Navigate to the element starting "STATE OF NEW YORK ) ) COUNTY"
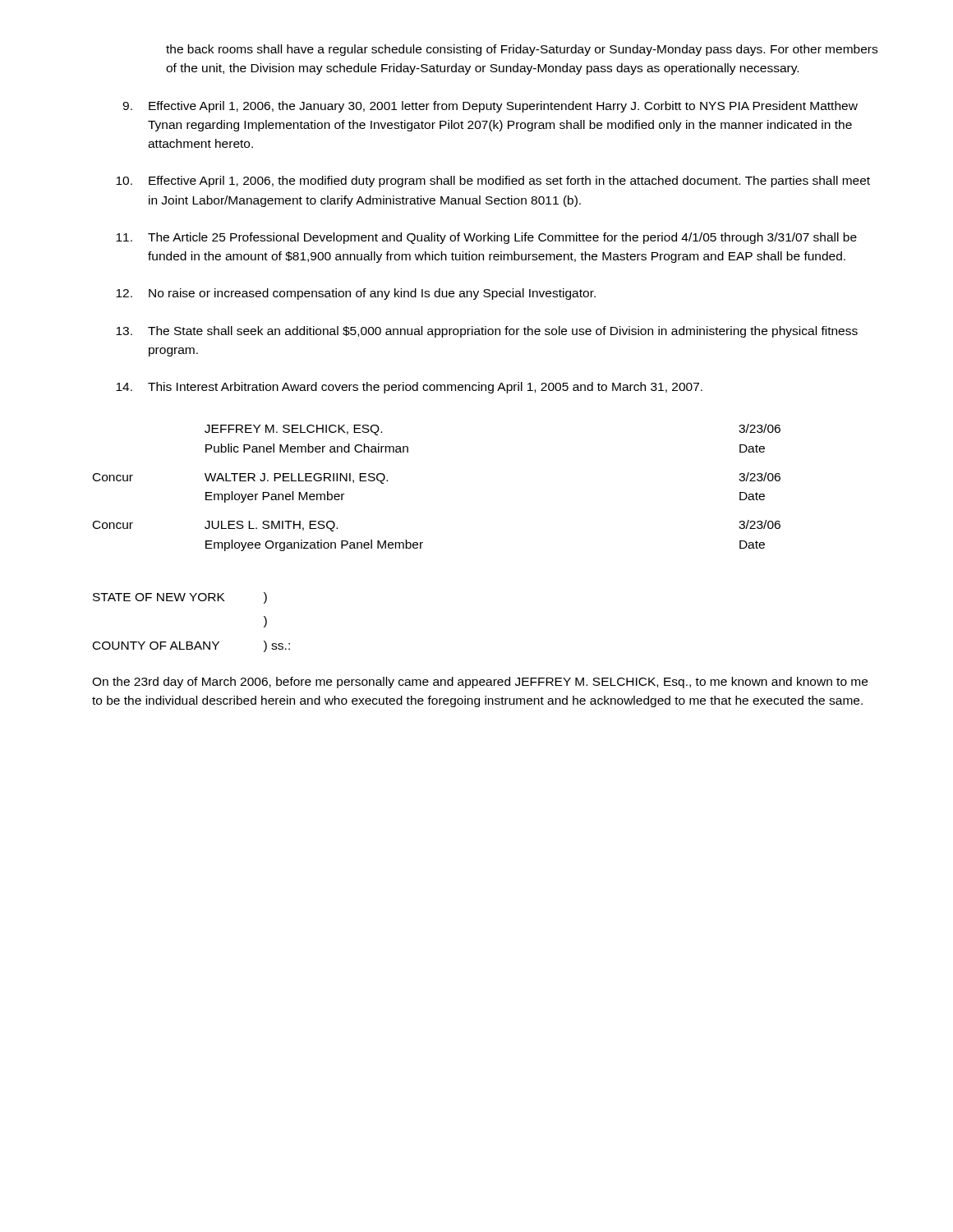The image size is (953, 1232). coord(180,598)
